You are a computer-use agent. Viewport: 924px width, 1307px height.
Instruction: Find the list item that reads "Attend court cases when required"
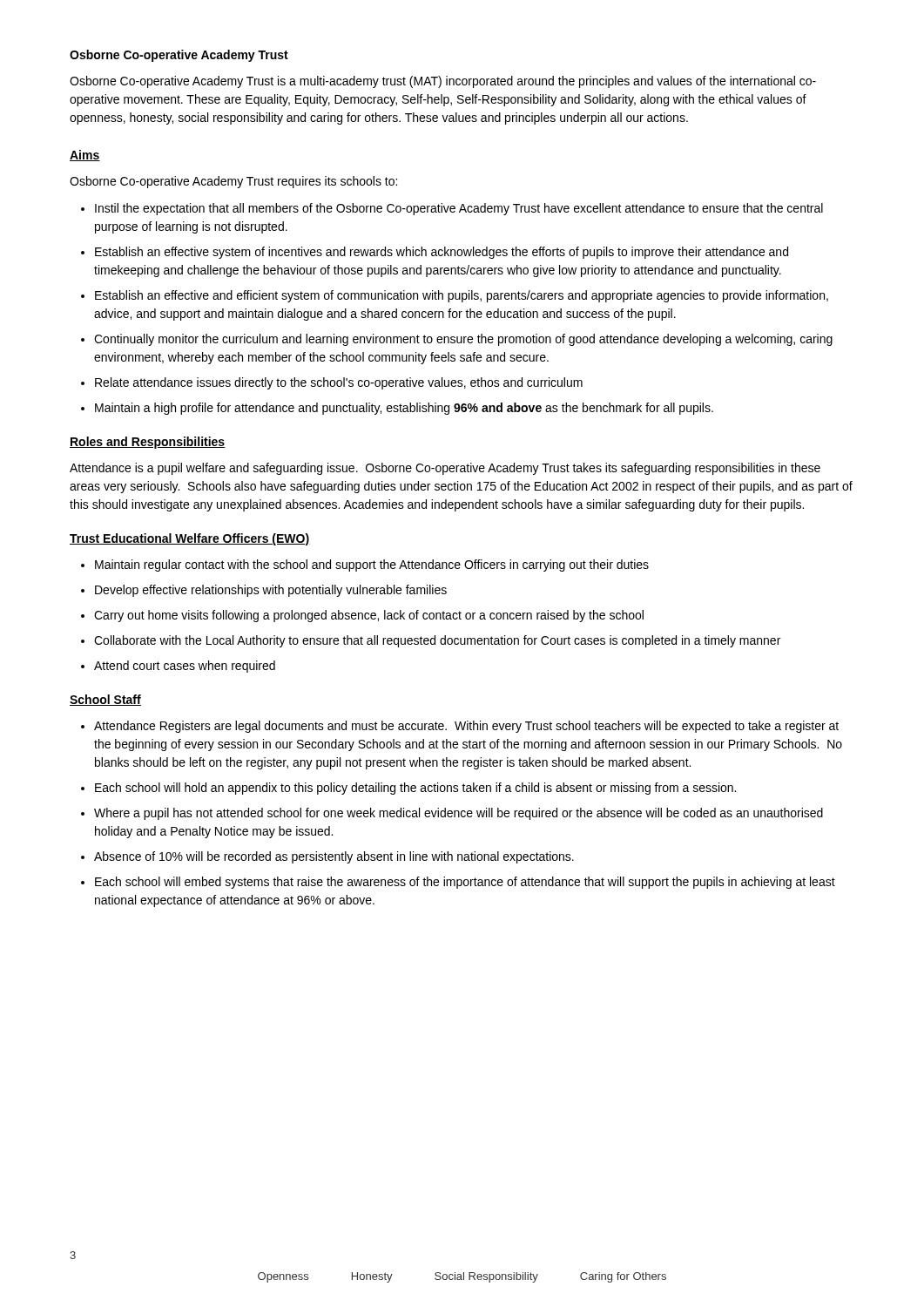point(185,666)
